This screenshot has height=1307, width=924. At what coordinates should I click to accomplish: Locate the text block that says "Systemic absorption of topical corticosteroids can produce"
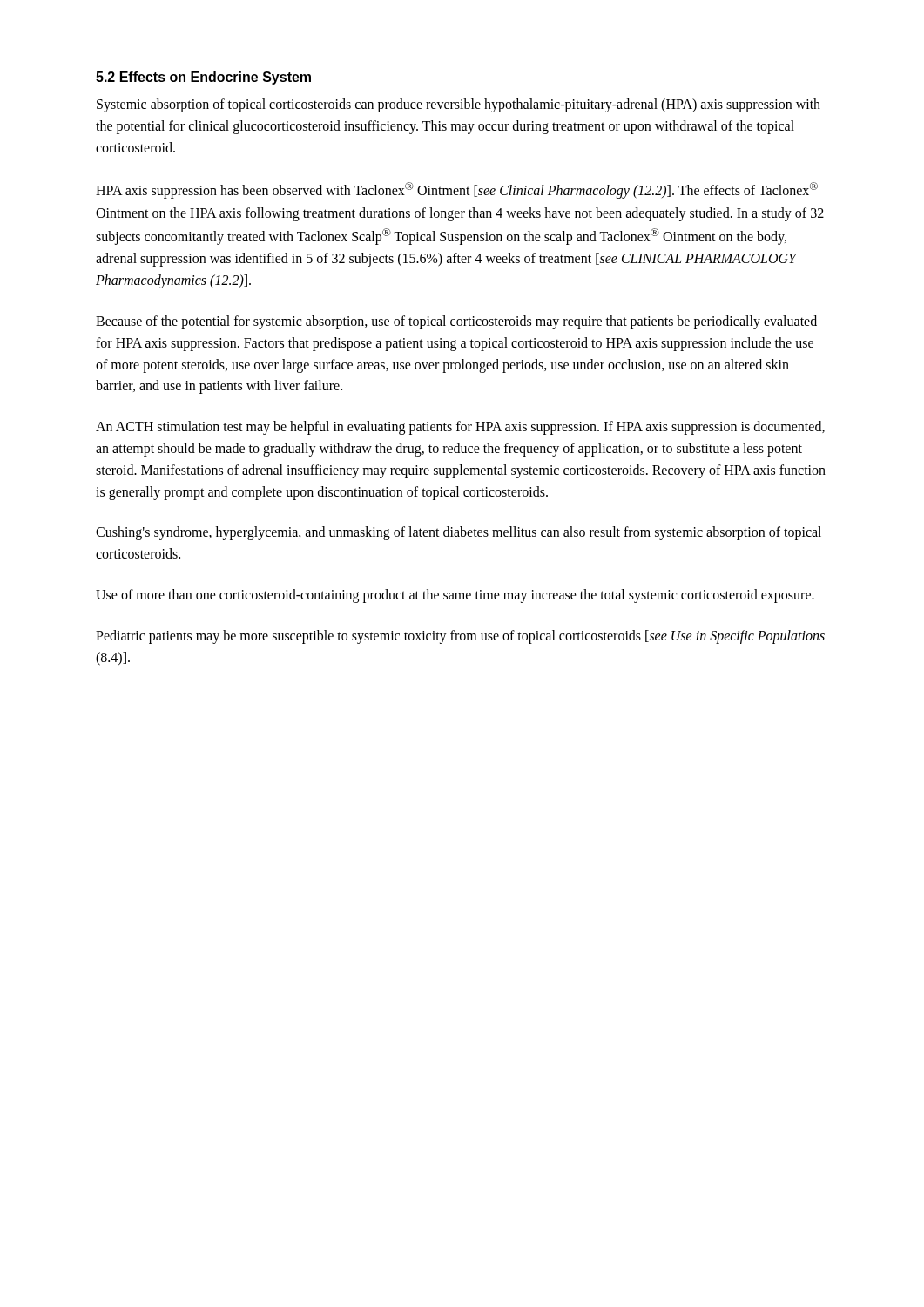[x=458, y=126]
